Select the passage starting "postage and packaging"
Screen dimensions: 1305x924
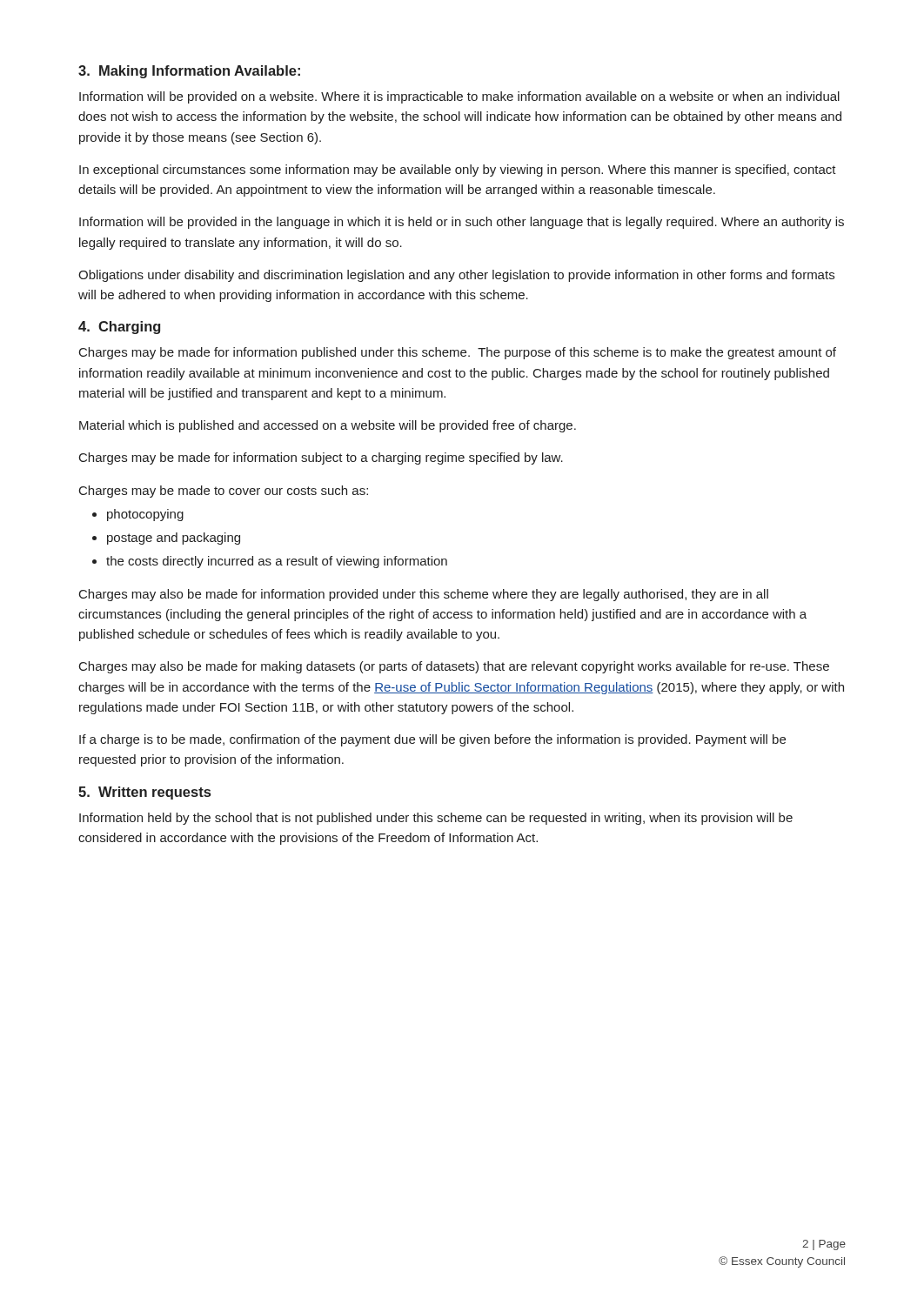pyautogui.click(x=174, y=537)
